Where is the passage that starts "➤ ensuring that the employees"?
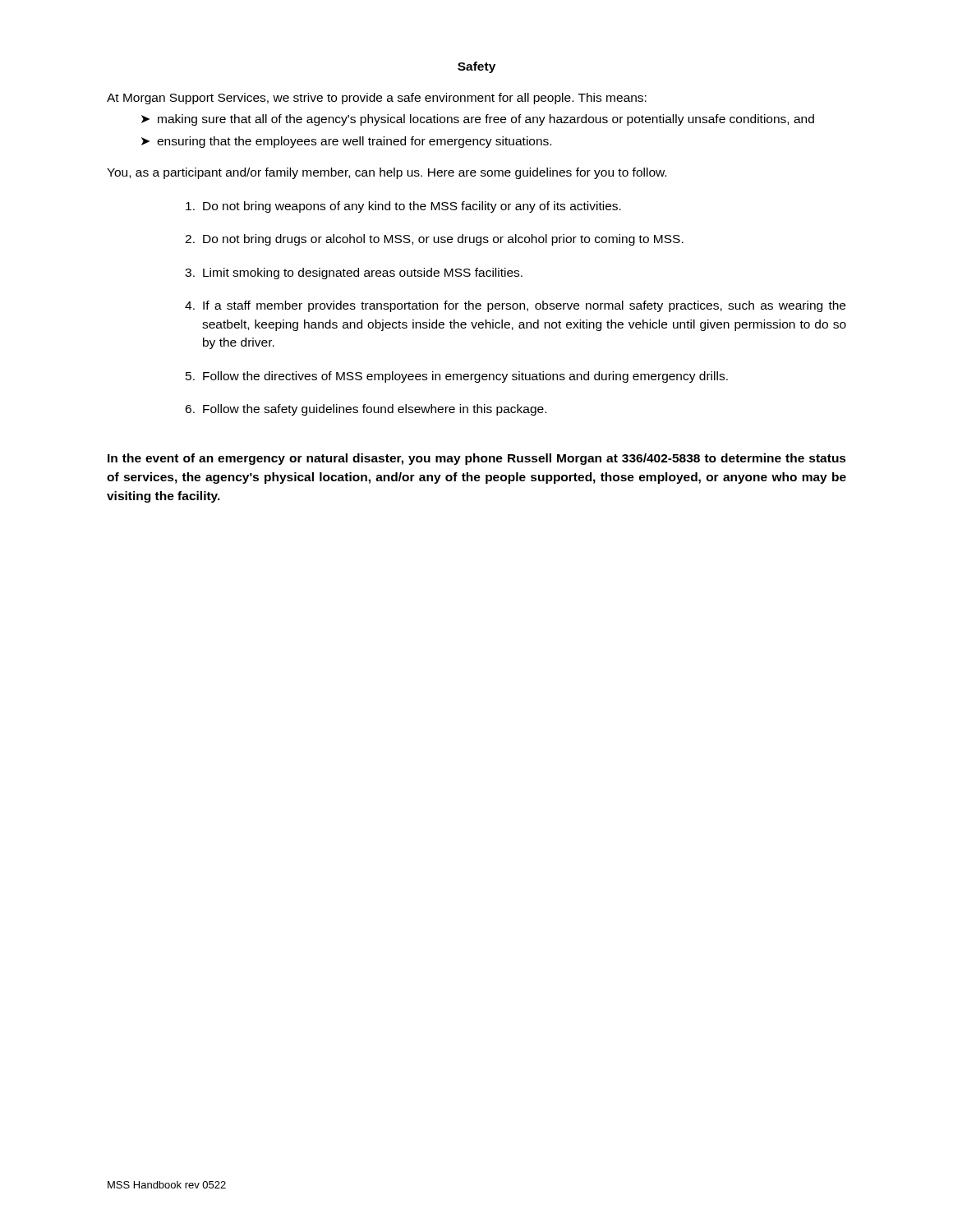This screenshot has height=1232, width=953. 493,141
